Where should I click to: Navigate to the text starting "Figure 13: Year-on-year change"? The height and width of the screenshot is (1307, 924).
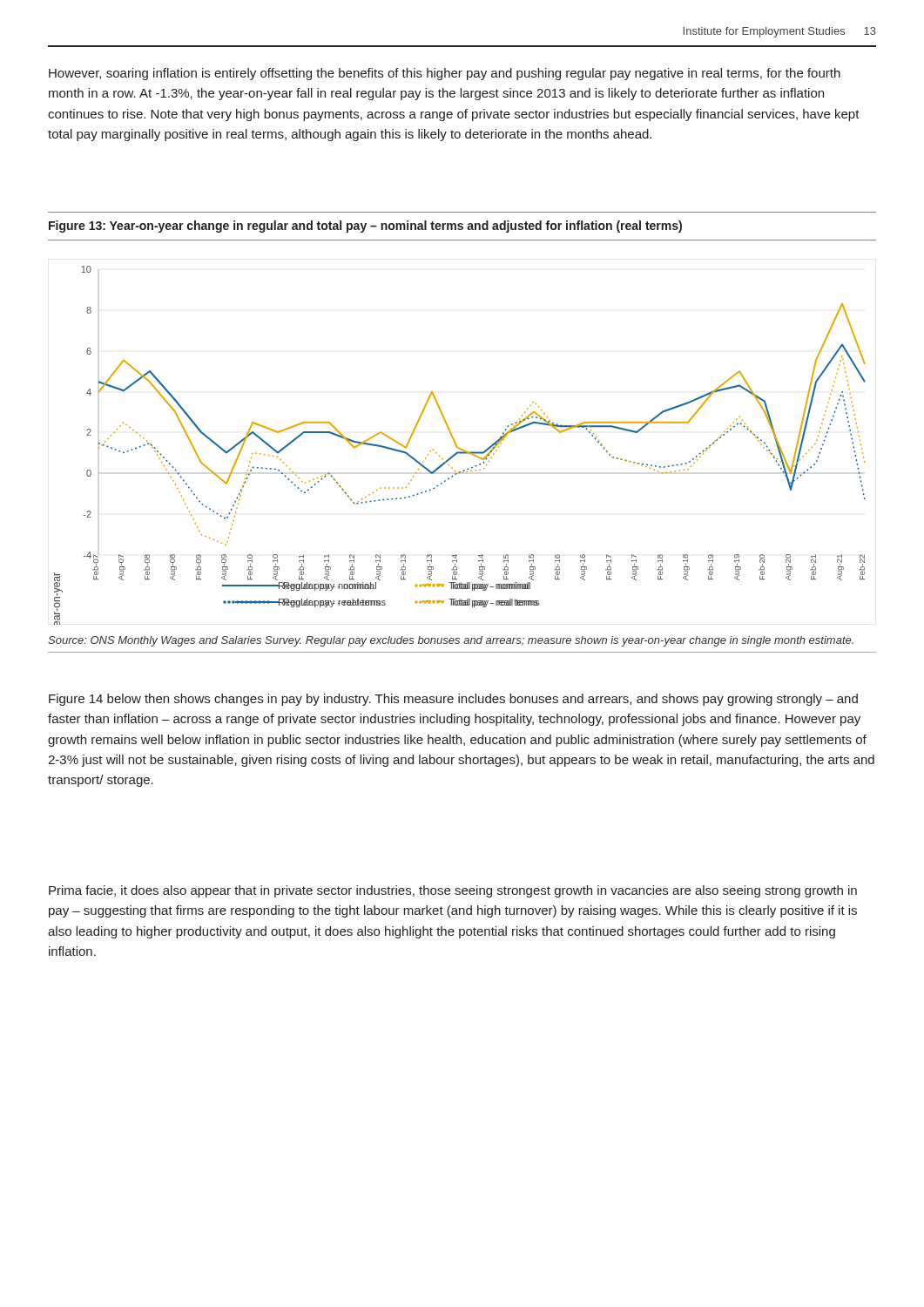click(x=365, y=226)
